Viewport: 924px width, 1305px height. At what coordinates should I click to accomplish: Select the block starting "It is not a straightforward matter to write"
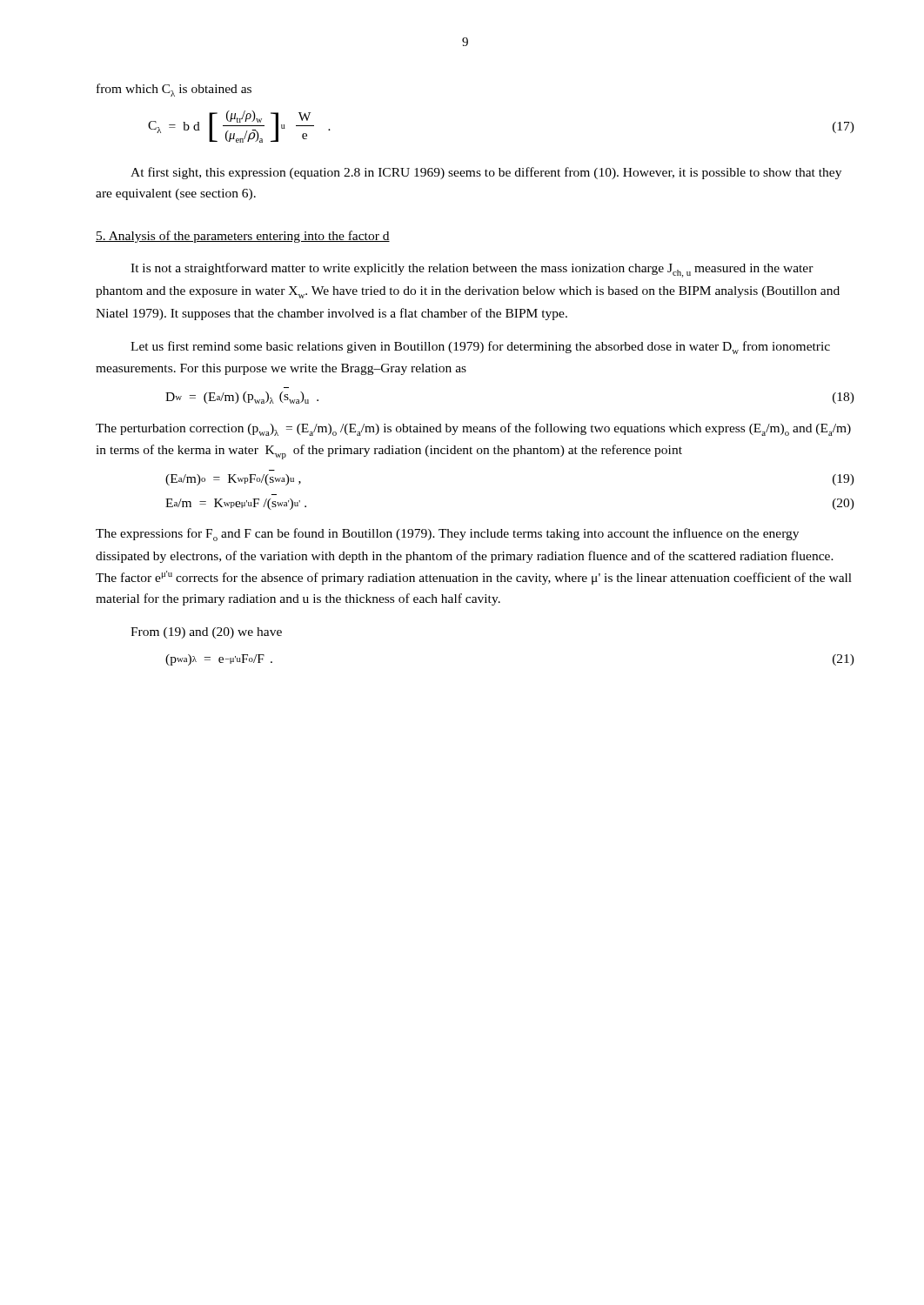pyautogui.click(x=468, y=290)
